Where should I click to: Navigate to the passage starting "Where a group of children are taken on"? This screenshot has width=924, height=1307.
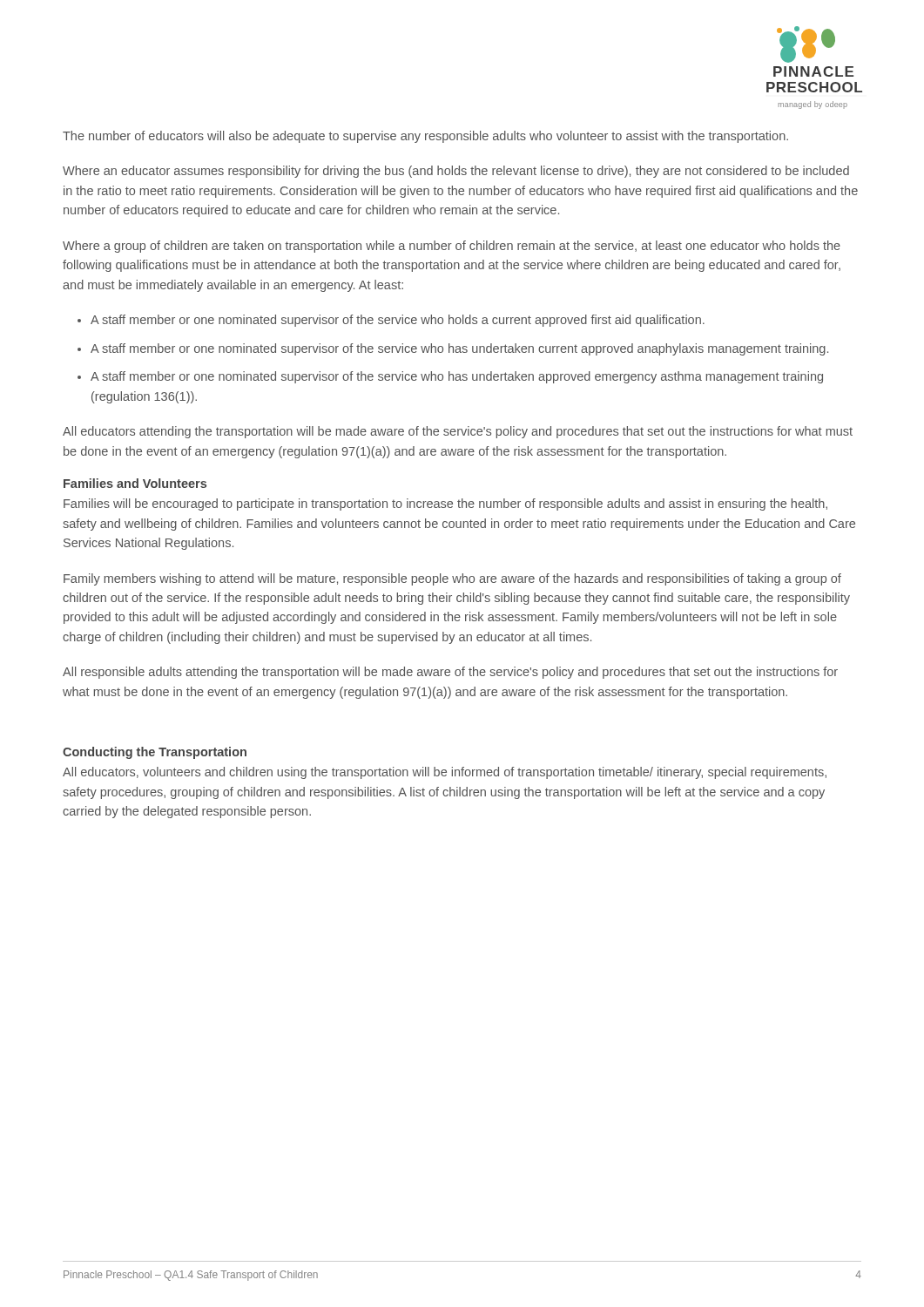(452, 265)
